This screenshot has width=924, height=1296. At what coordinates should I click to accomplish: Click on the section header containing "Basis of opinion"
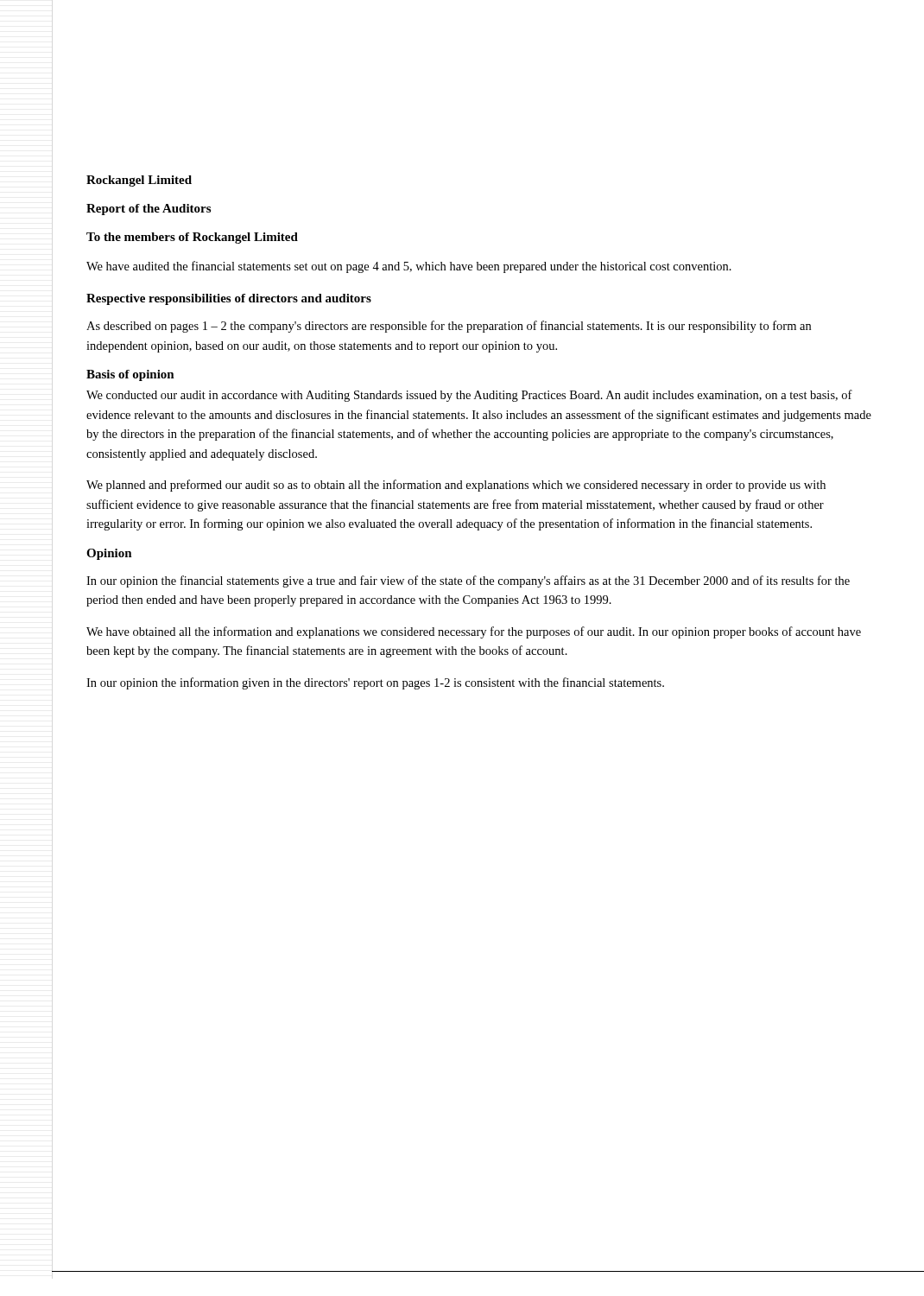(130, 374)
